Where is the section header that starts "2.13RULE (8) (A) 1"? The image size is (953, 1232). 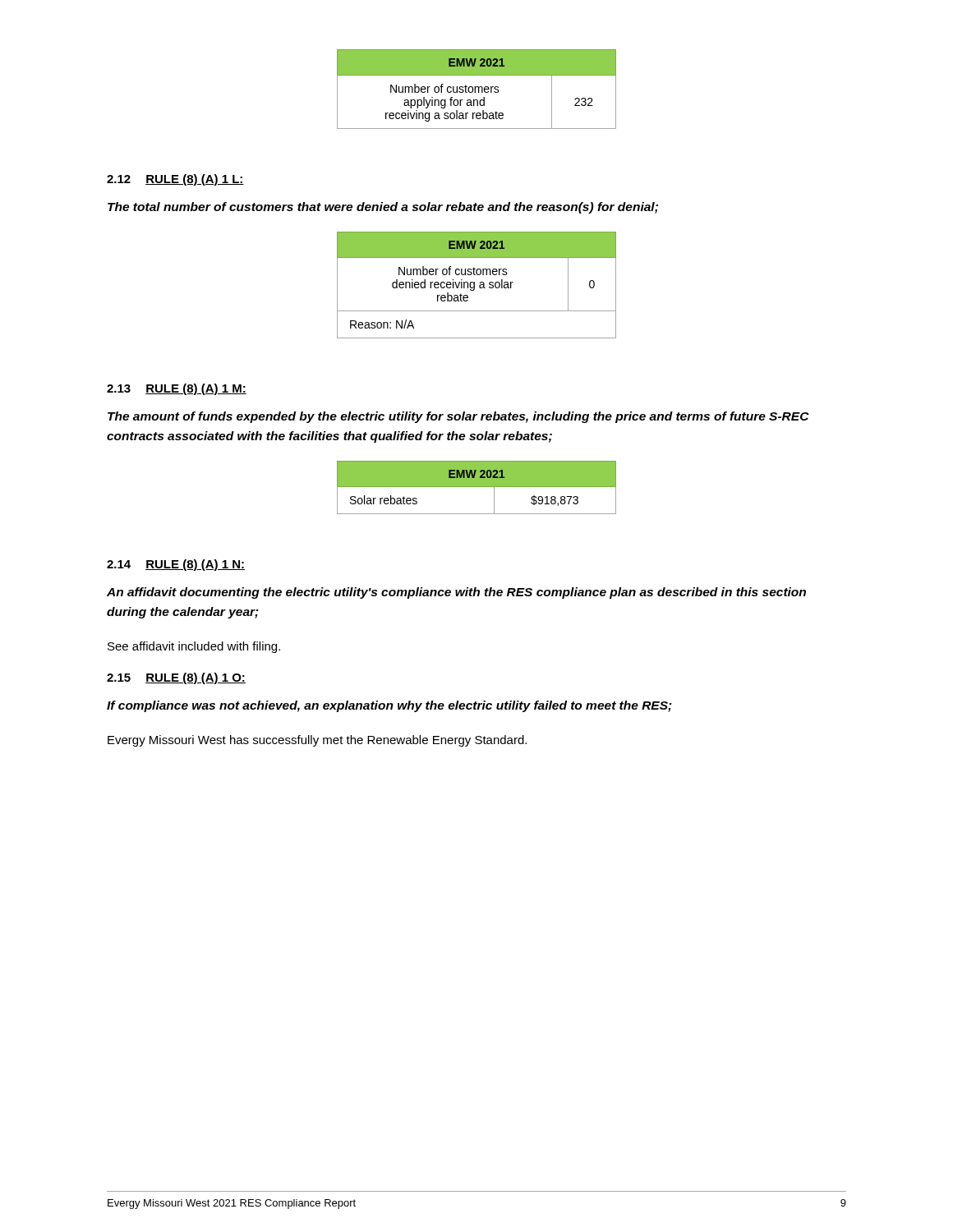(x=177, y=388)
